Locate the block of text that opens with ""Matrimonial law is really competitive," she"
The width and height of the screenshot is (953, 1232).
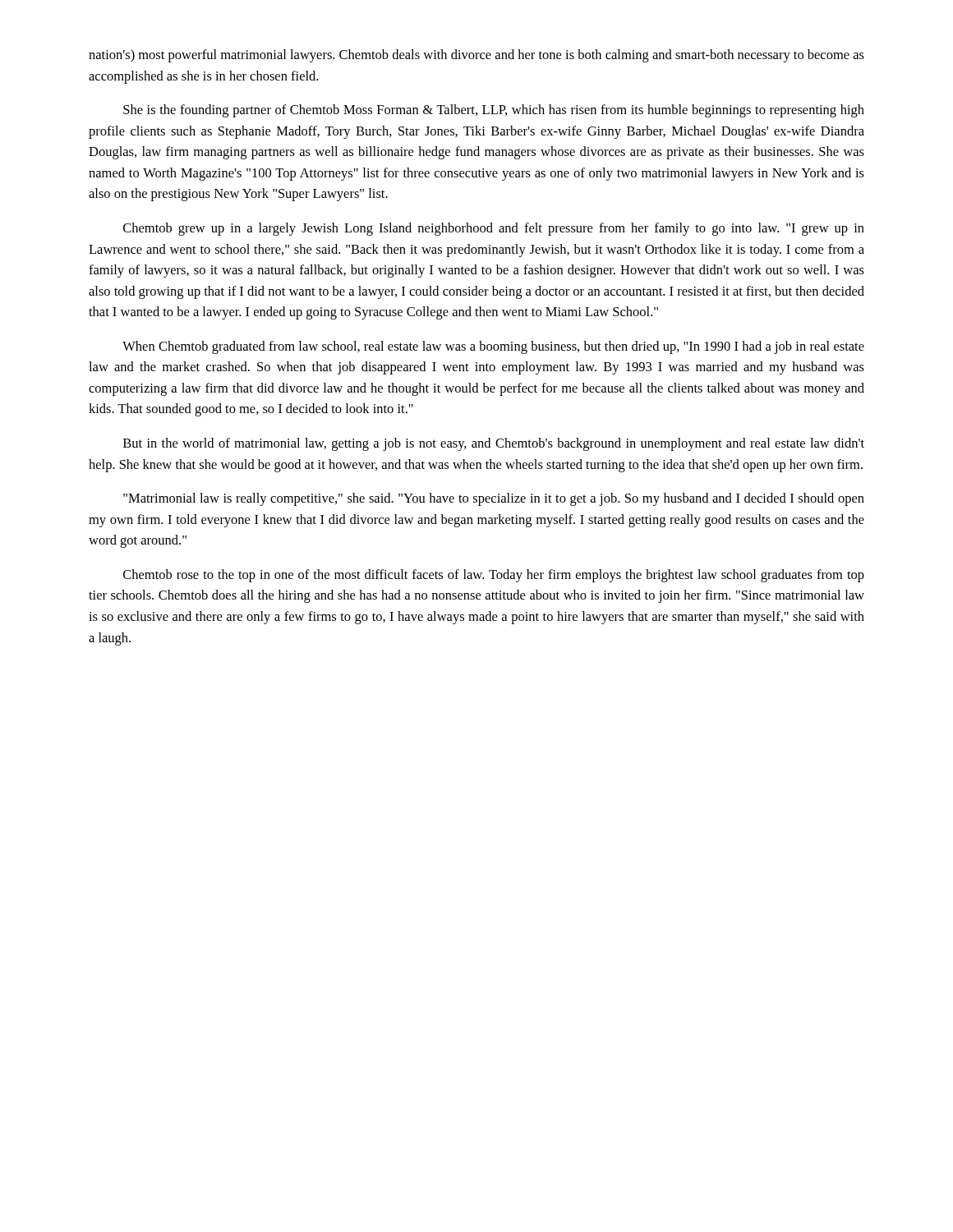(476, 519)
